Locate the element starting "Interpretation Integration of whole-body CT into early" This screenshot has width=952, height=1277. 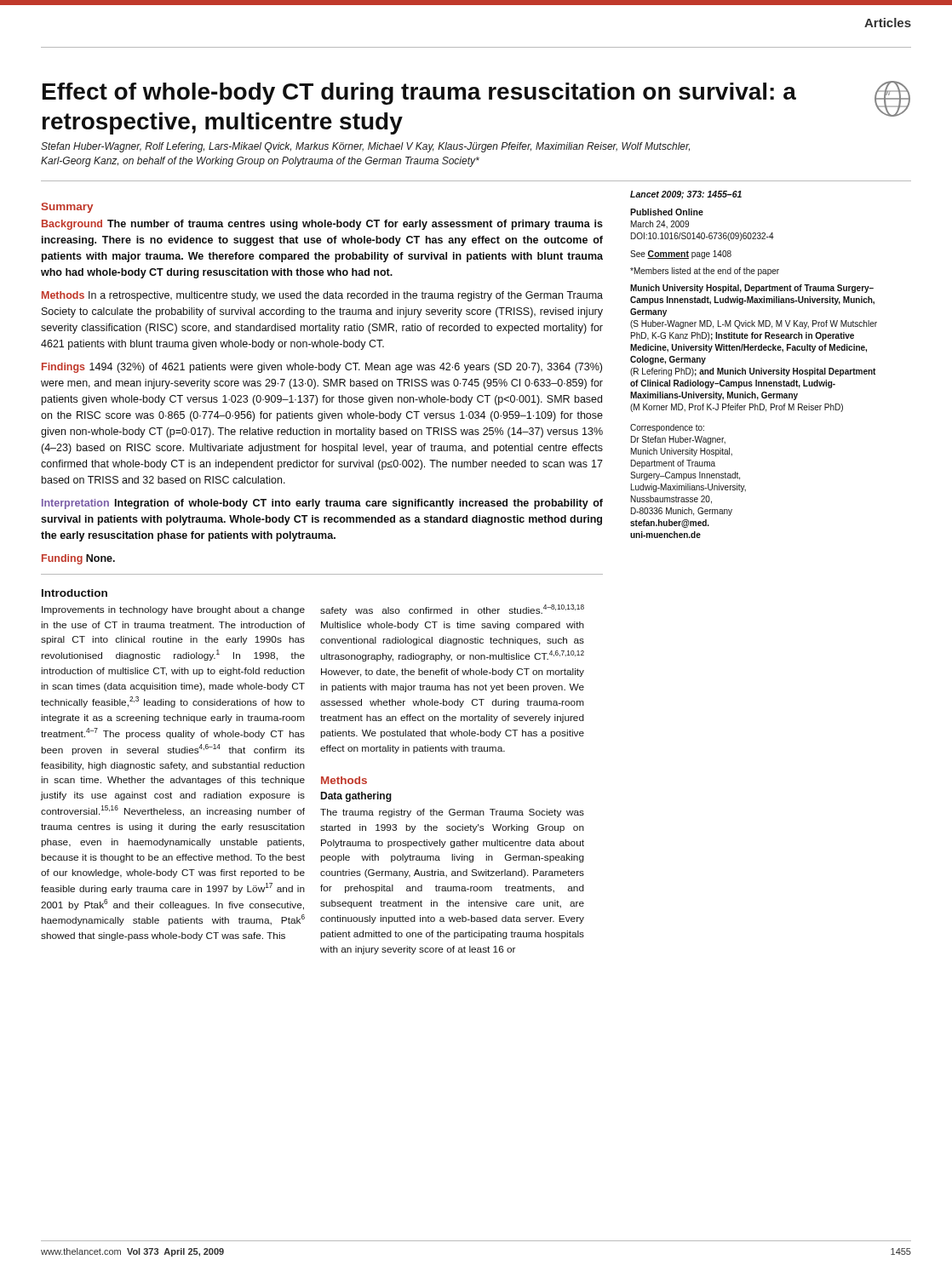coord(322,519)
